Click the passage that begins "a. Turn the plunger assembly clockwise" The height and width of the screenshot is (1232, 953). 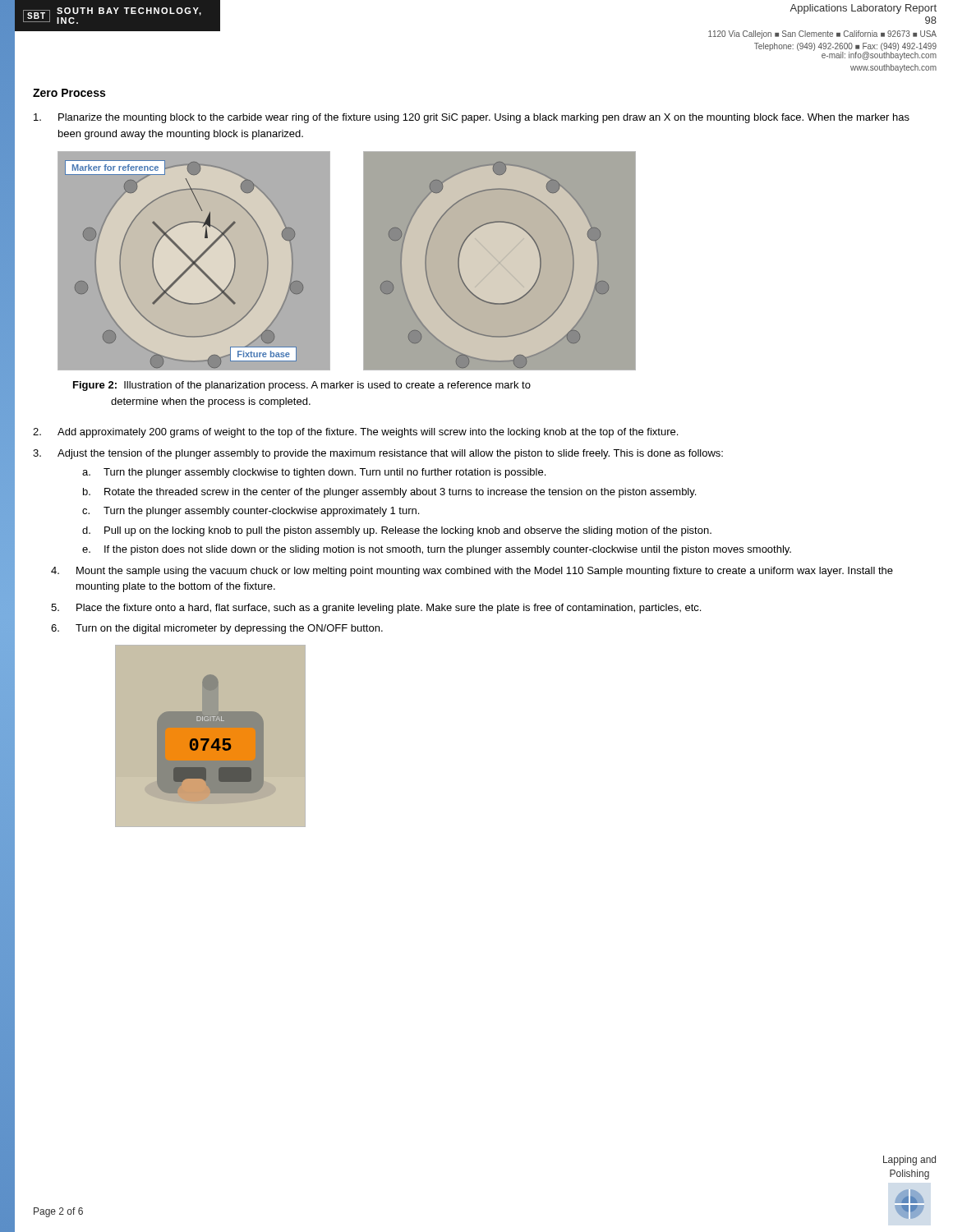(x=314, y=472)
